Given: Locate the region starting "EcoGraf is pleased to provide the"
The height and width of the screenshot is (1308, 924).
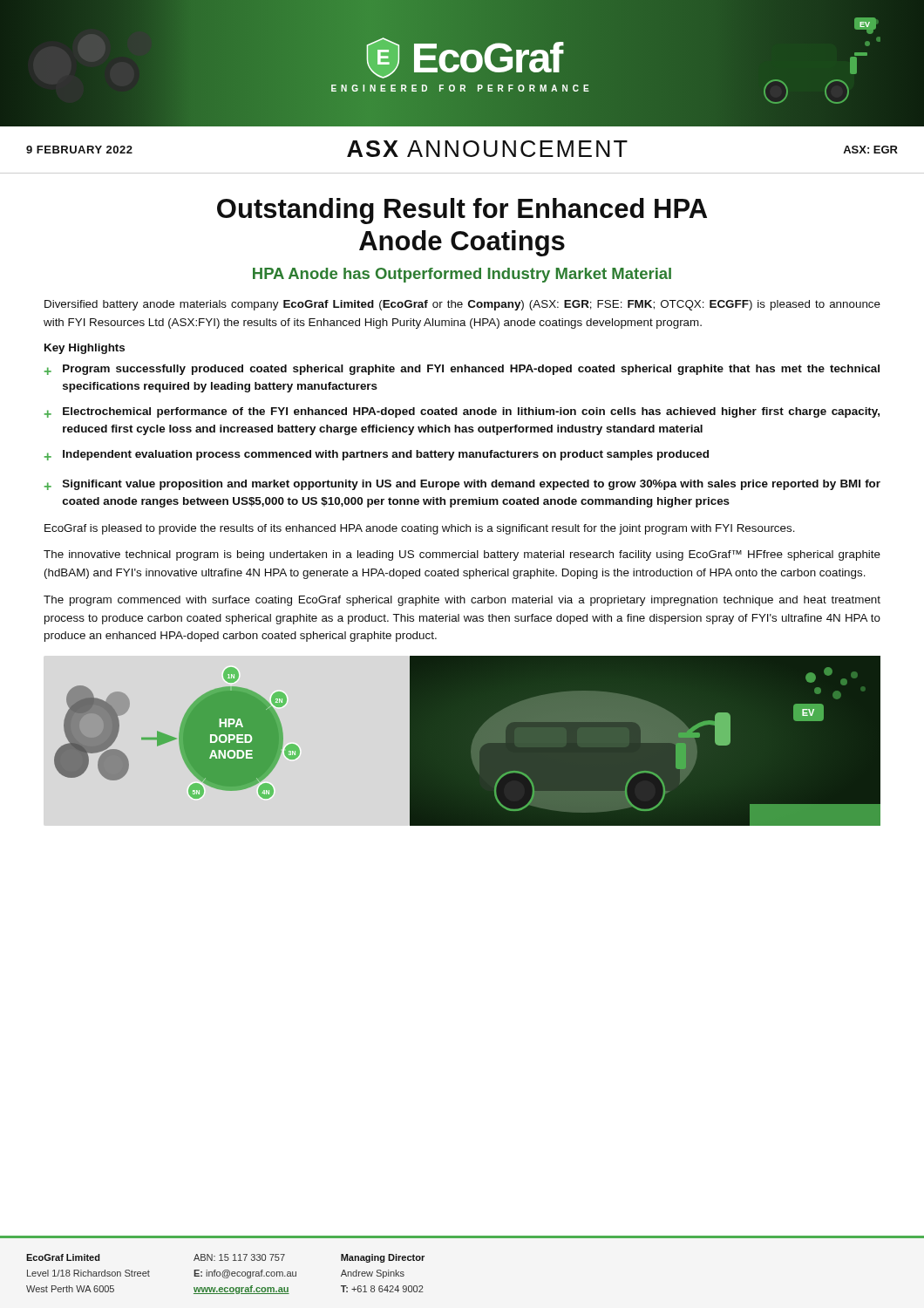Looking at the screenshot, I should 419,528.
